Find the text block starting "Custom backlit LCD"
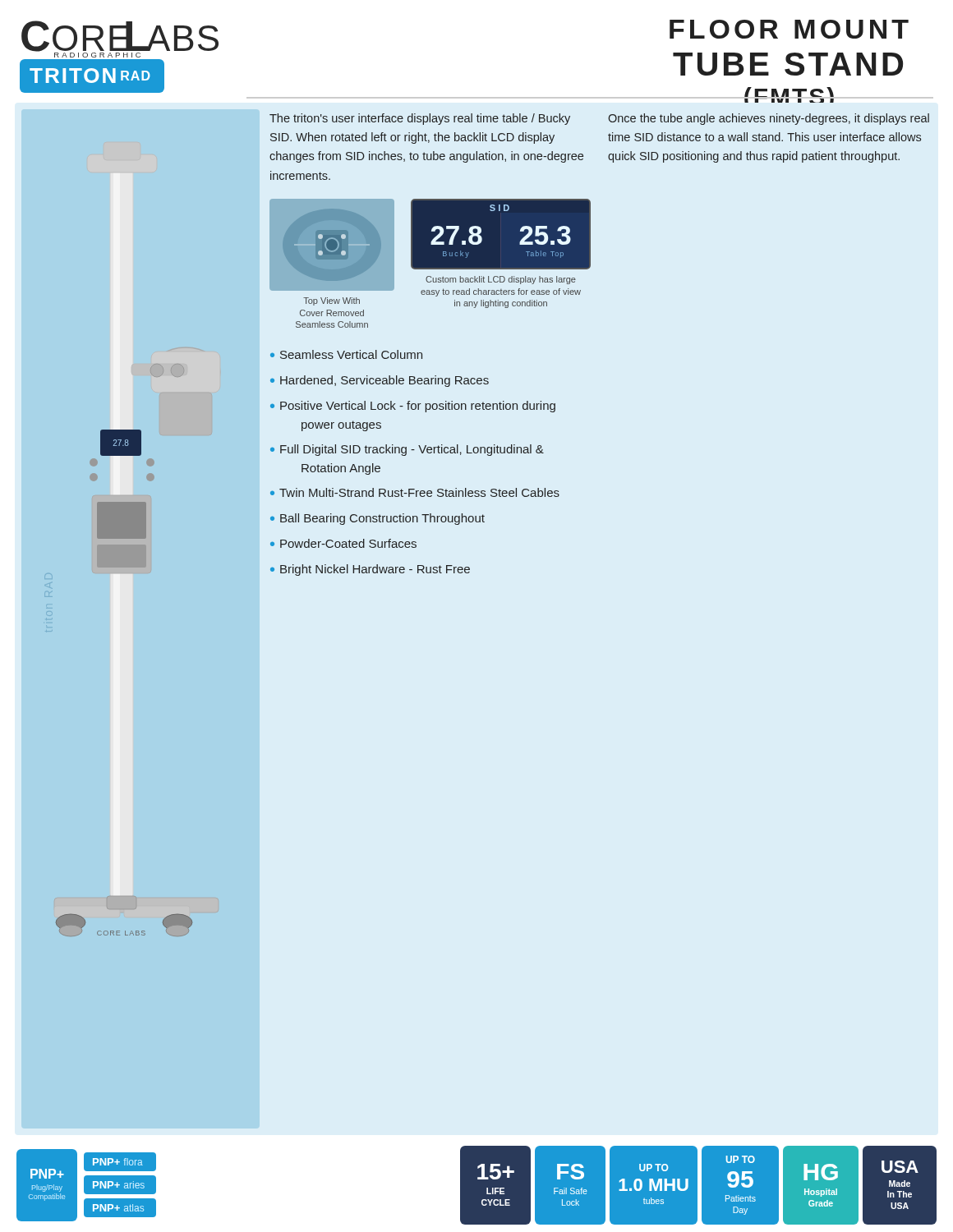Image resolution: width=953 pixels, height=1232 pixels. [x=501, y=291]
